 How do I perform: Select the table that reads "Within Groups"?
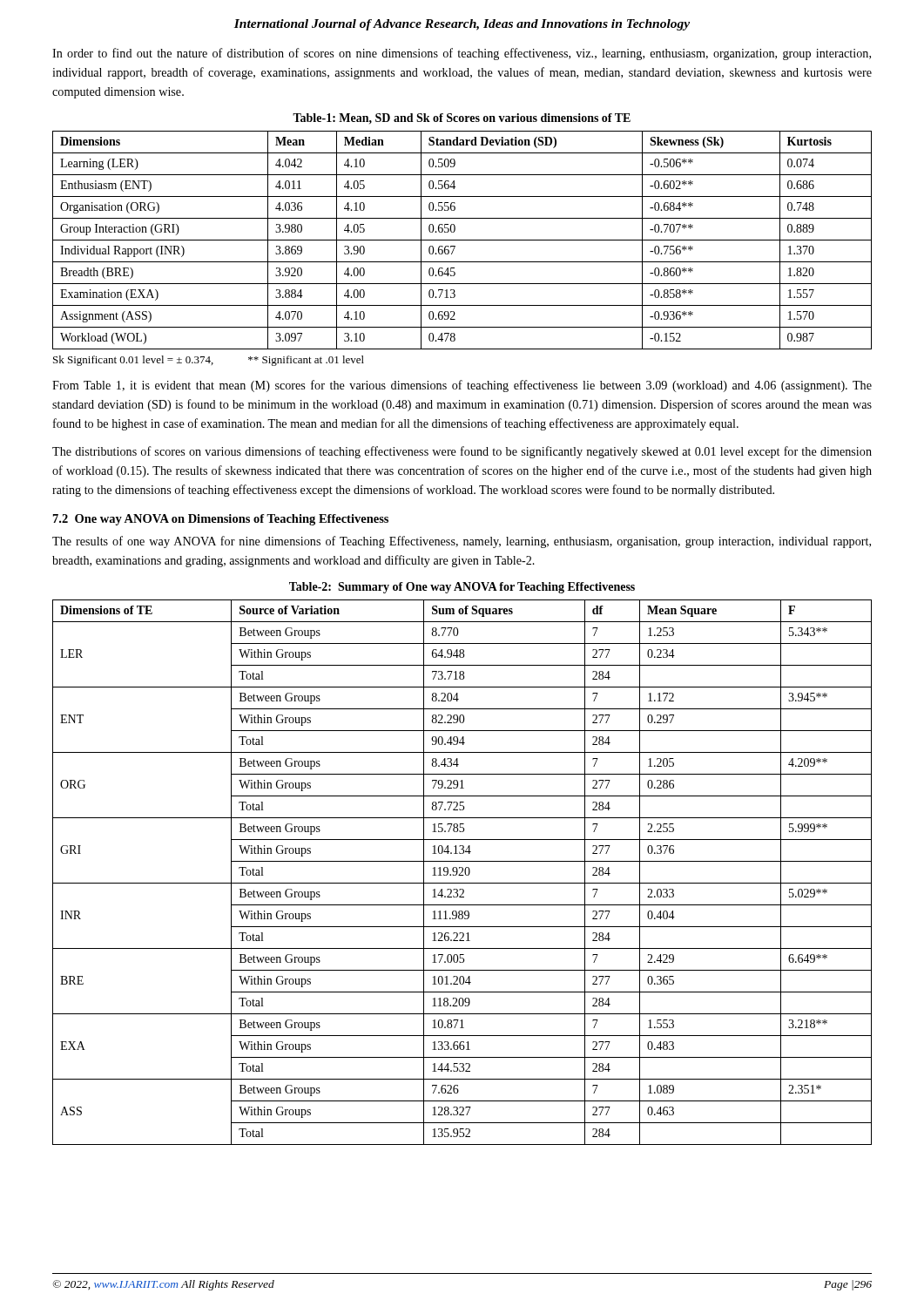(x=462, y=872)
